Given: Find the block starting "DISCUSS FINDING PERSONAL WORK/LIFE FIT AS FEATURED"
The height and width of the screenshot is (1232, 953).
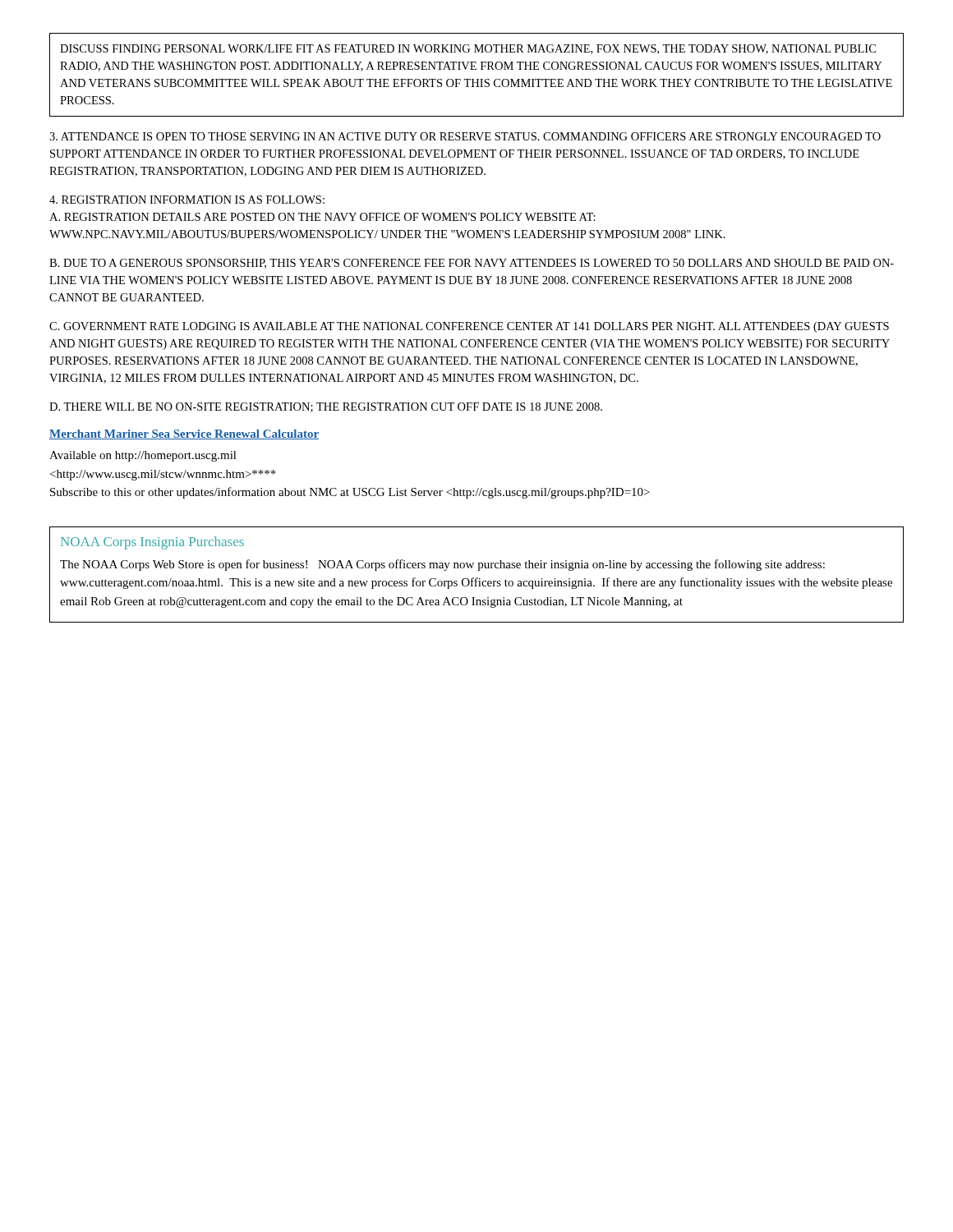Looking at the screenshot, I should coord(476,74).
